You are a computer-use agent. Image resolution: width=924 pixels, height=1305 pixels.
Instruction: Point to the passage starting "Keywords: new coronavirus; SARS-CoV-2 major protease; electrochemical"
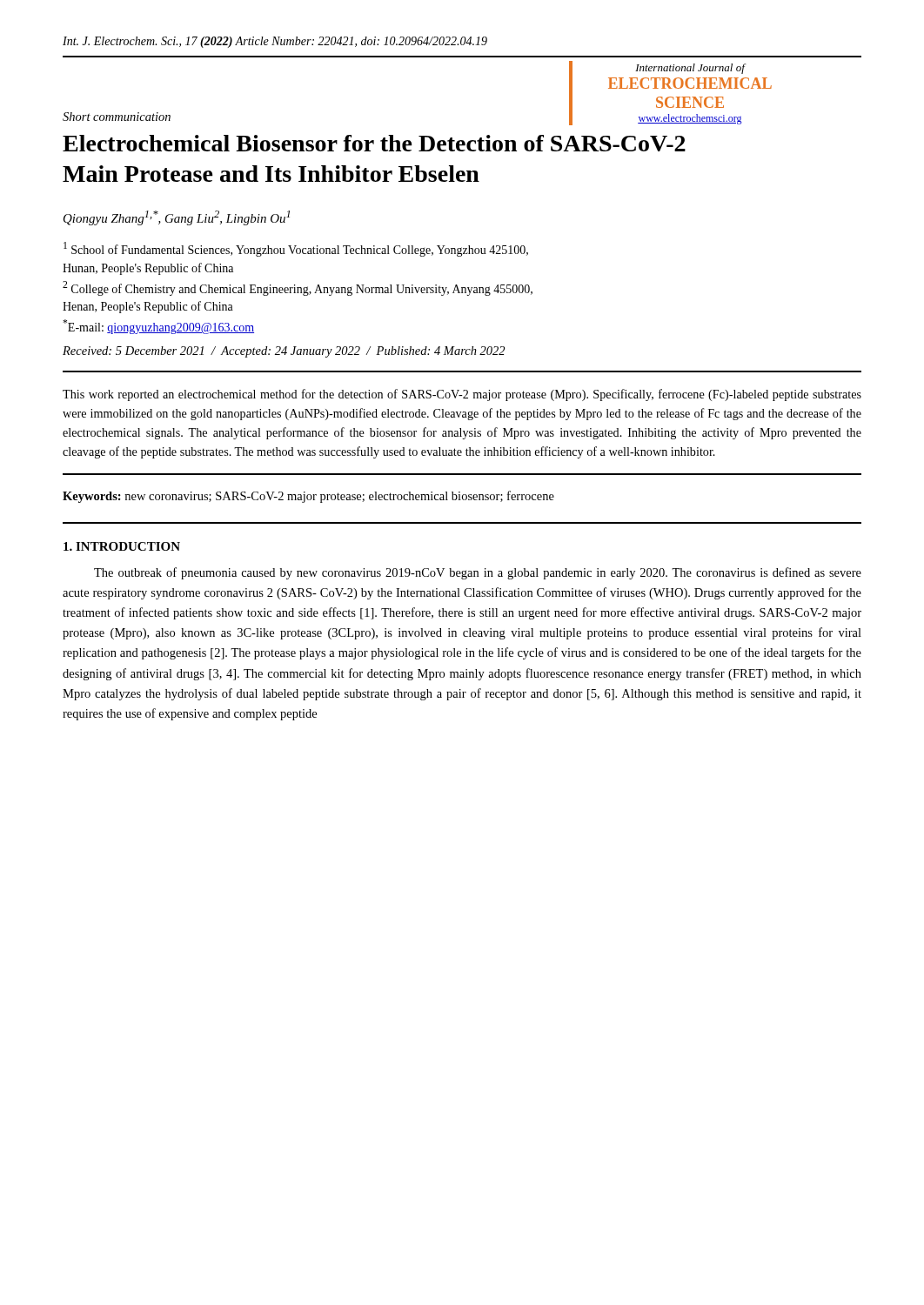pyautogui.click(x=308, y=496)
